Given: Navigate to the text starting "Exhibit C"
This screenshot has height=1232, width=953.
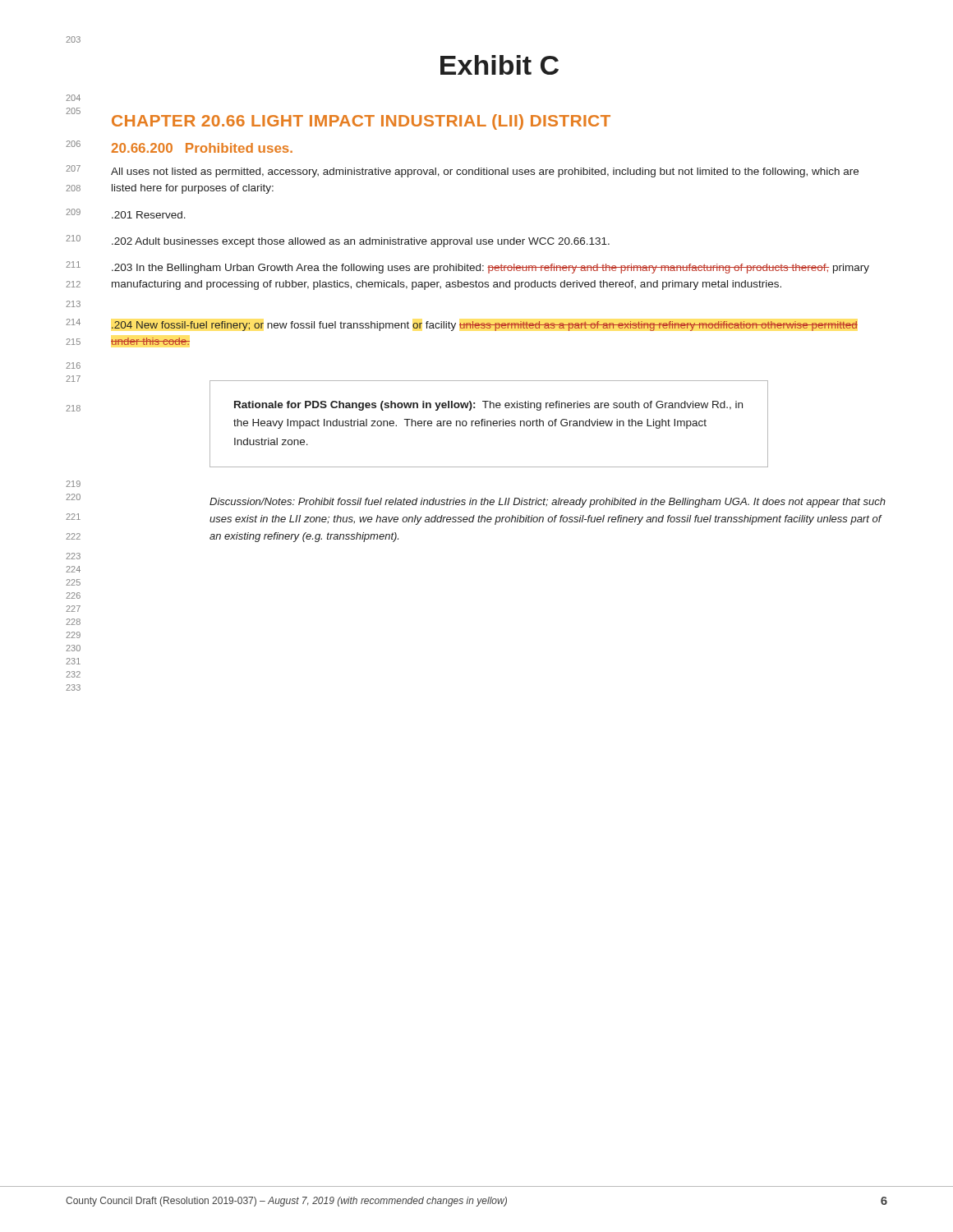Looking at the screenshot, I should coord(499,65).
